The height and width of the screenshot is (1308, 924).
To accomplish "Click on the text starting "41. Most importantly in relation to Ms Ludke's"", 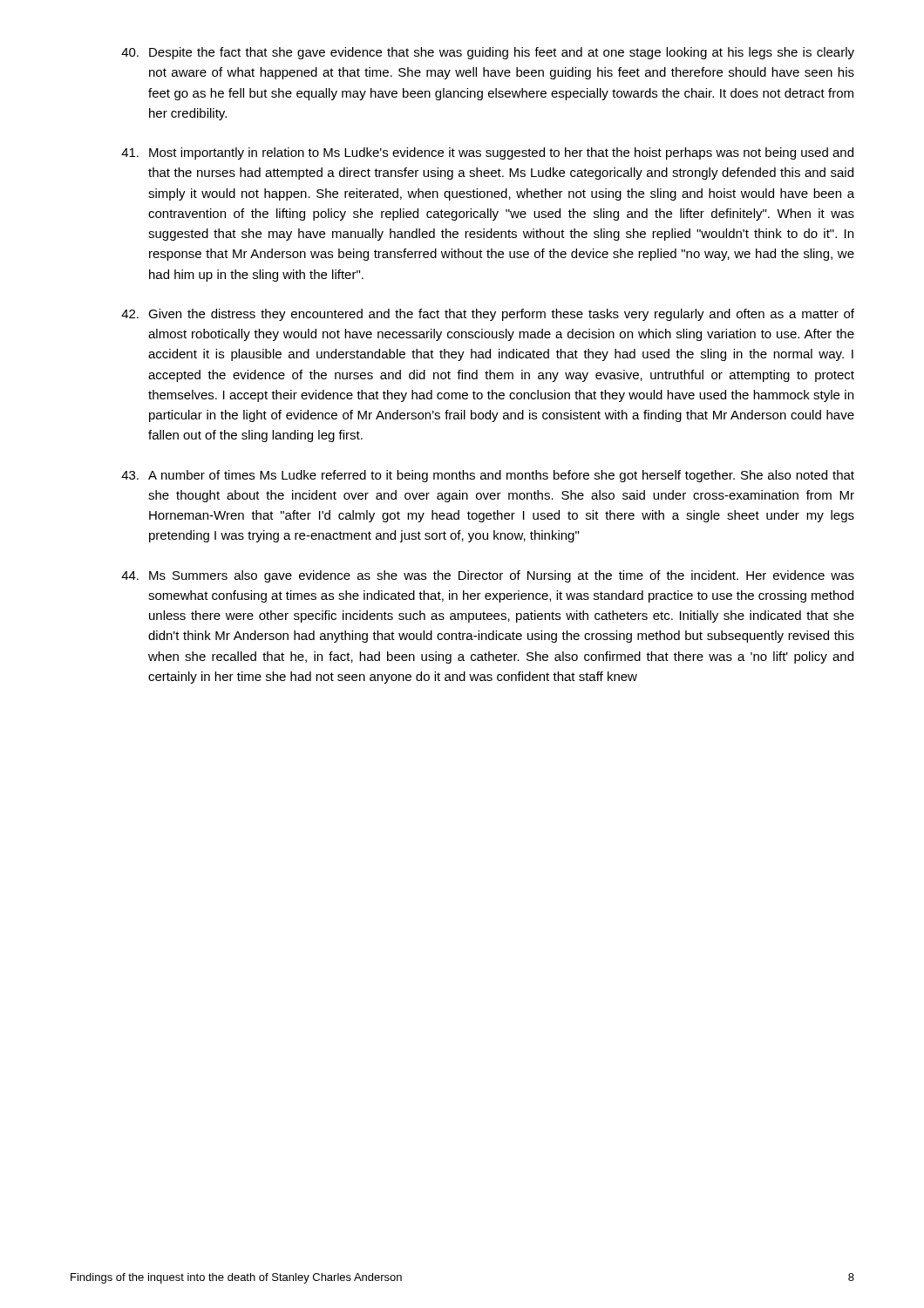I will pyautogui.click(x=471, y=213).
